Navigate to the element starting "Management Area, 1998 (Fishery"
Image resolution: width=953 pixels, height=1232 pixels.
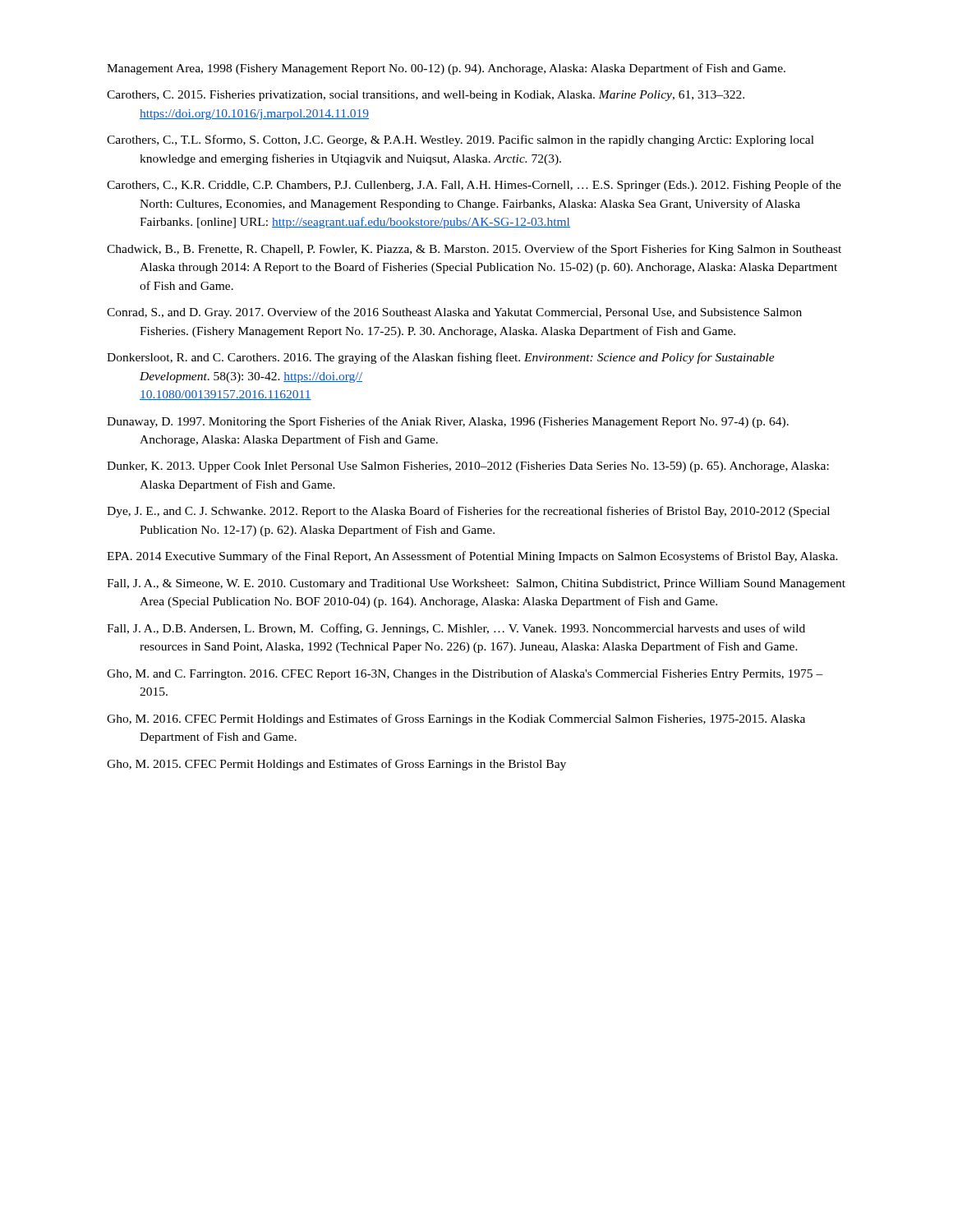point(446,68)
